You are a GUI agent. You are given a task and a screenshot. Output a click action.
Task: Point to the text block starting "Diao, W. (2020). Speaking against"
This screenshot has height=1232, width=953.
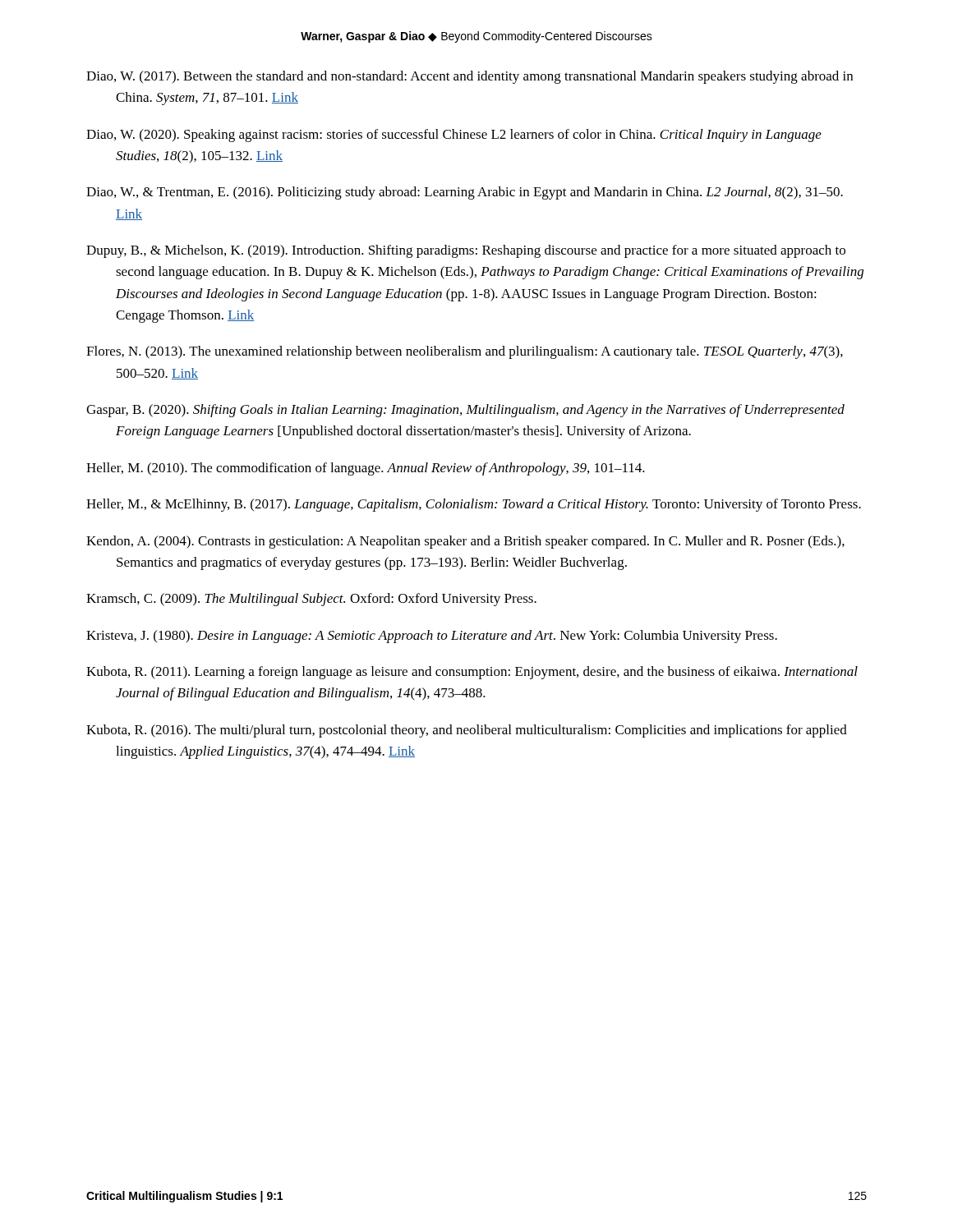click(x=454, y=145)
